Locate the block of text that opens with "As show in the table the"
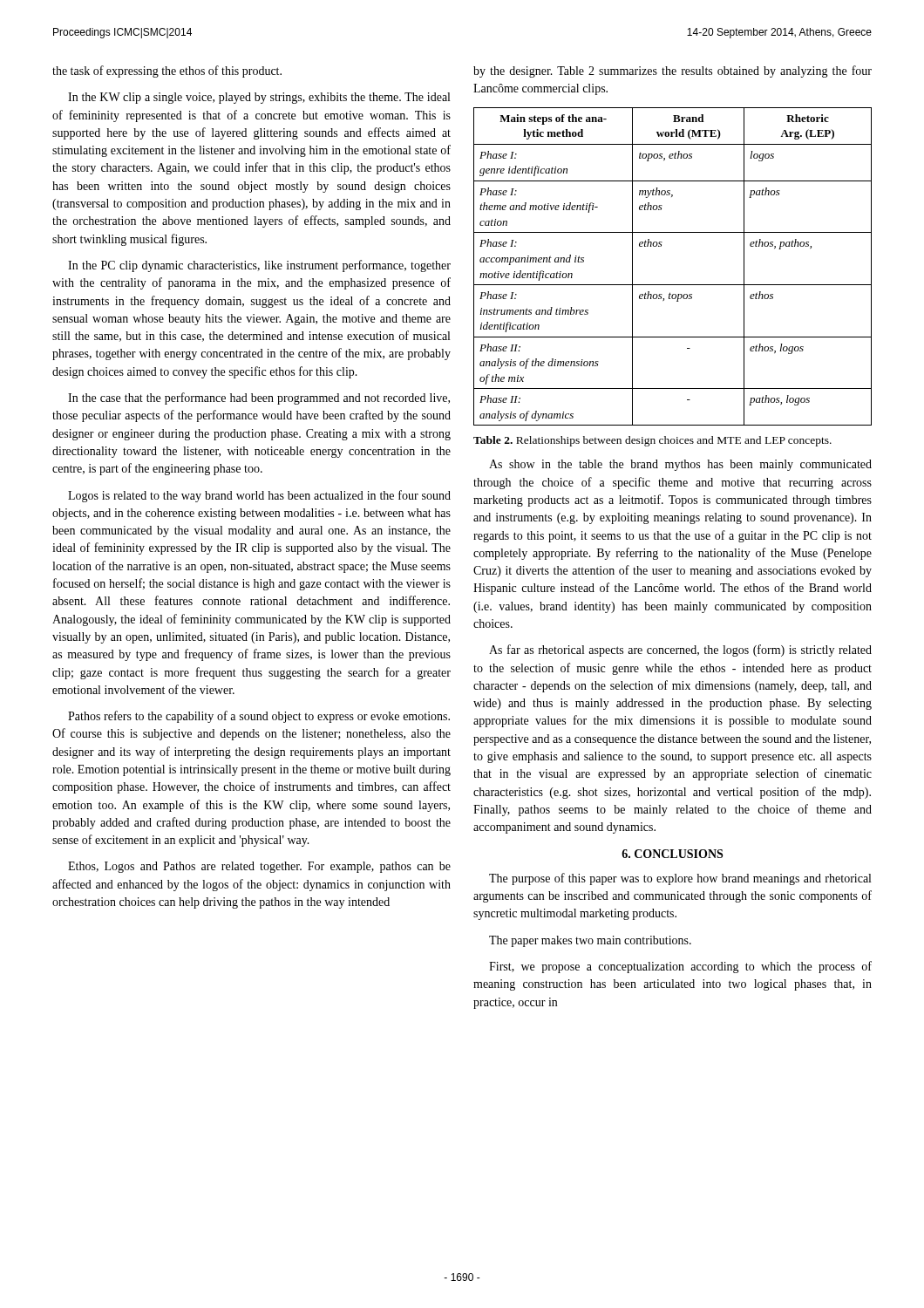Viewport: 924px width, 1308px height. coord(673,544)
